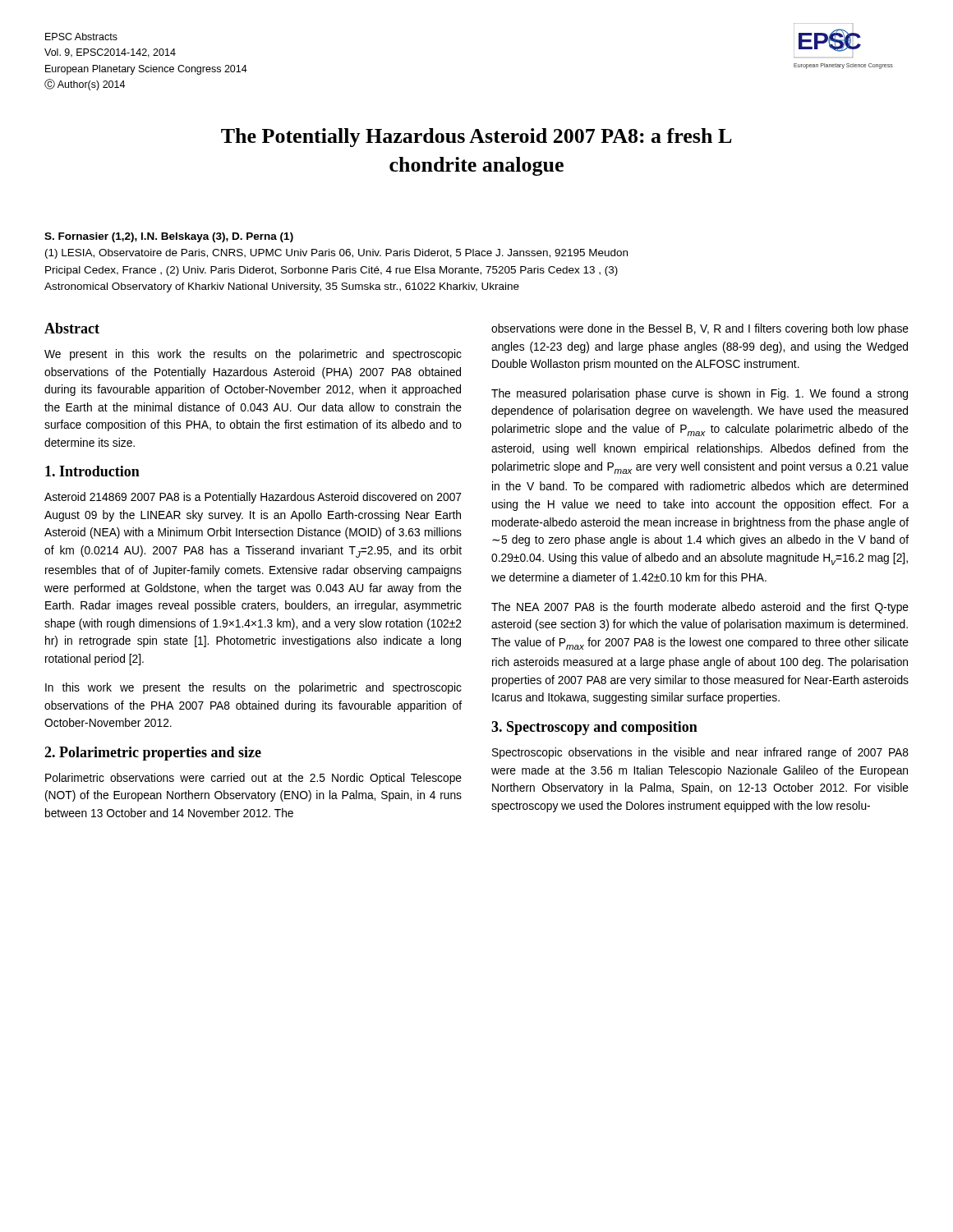
Task: Select the text block containing "S. Fornasier (1,2), I.N. Belskaya (3), D."
Action: [x=476, y=262]
